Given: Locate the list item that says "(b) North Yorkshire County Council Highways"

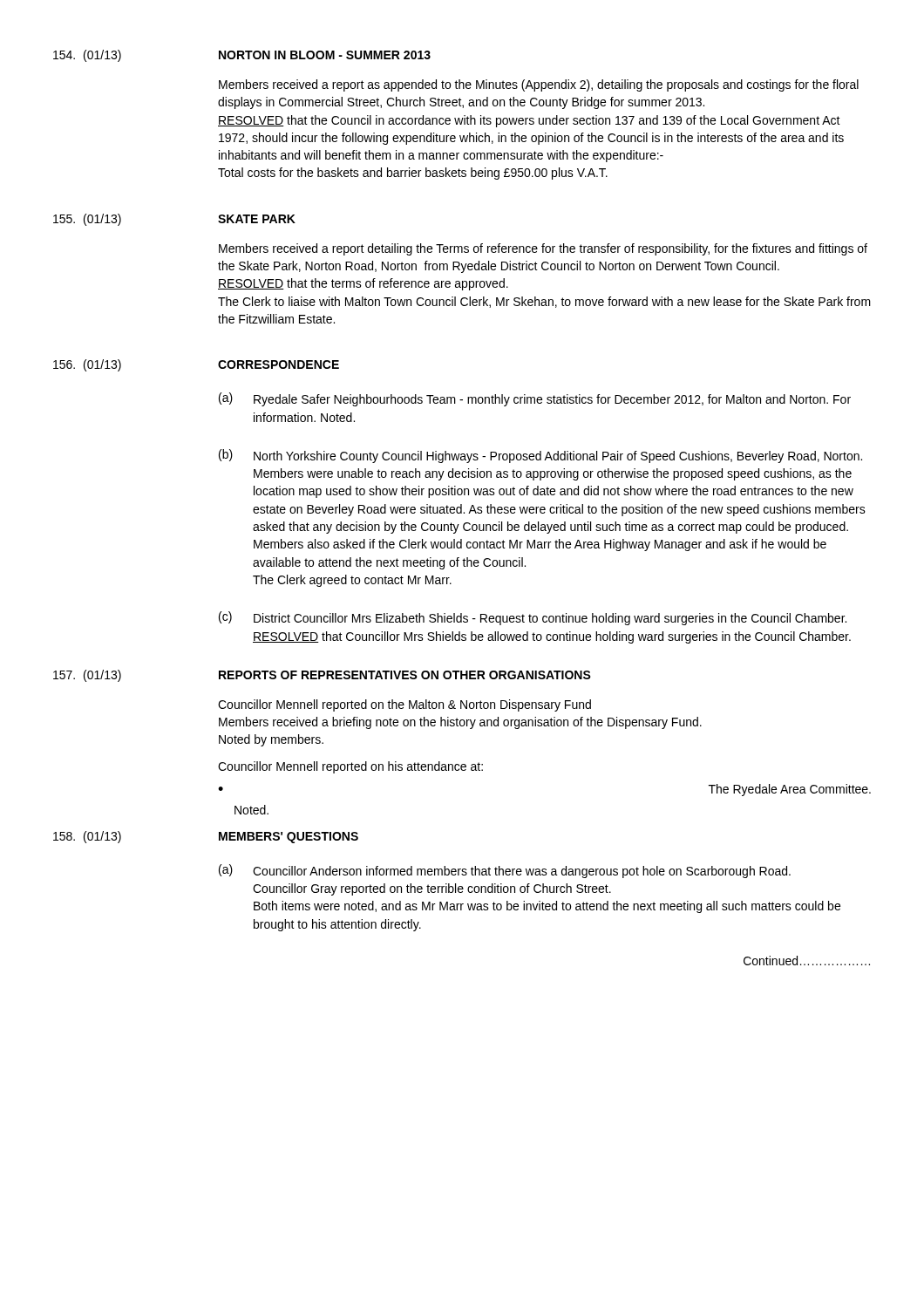Looking at the screenshot, I should [x=462, y=524].
